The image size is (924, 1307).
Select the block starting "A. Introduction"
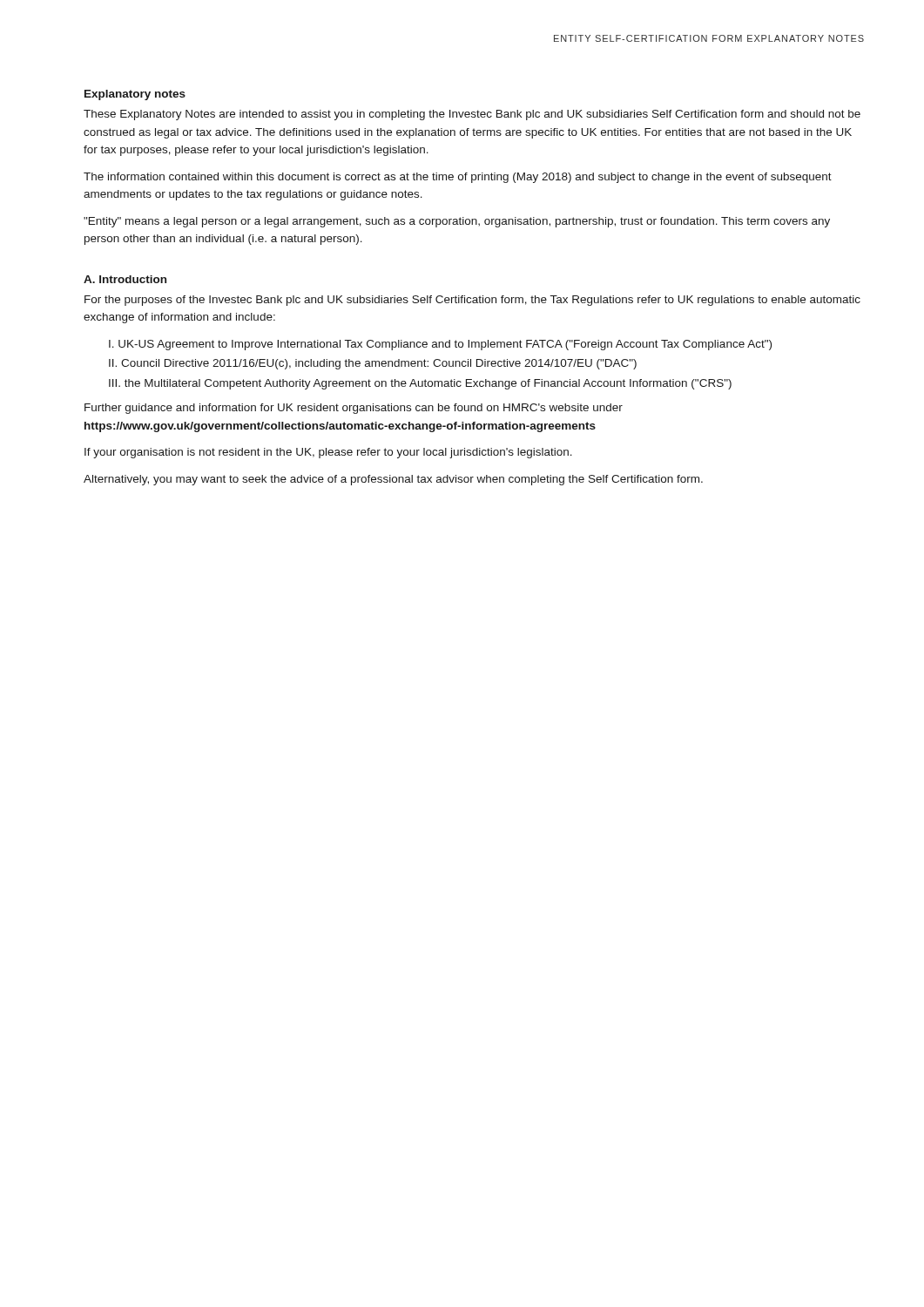pyautogui.click(x=125, y=279)
